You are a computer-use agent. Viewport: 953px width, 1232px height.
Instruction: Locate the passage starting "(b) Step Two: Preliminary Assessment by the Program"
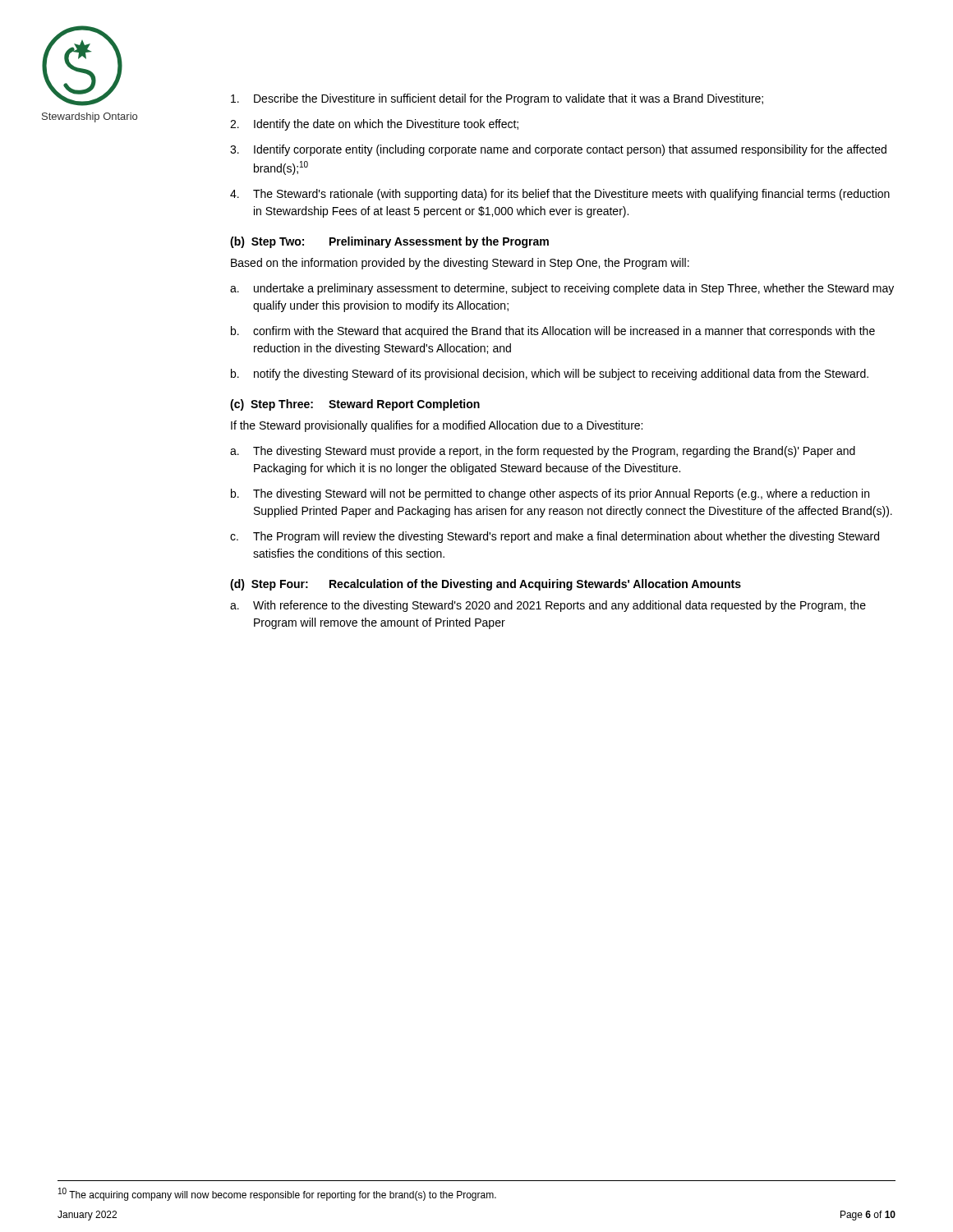point(390,241)
